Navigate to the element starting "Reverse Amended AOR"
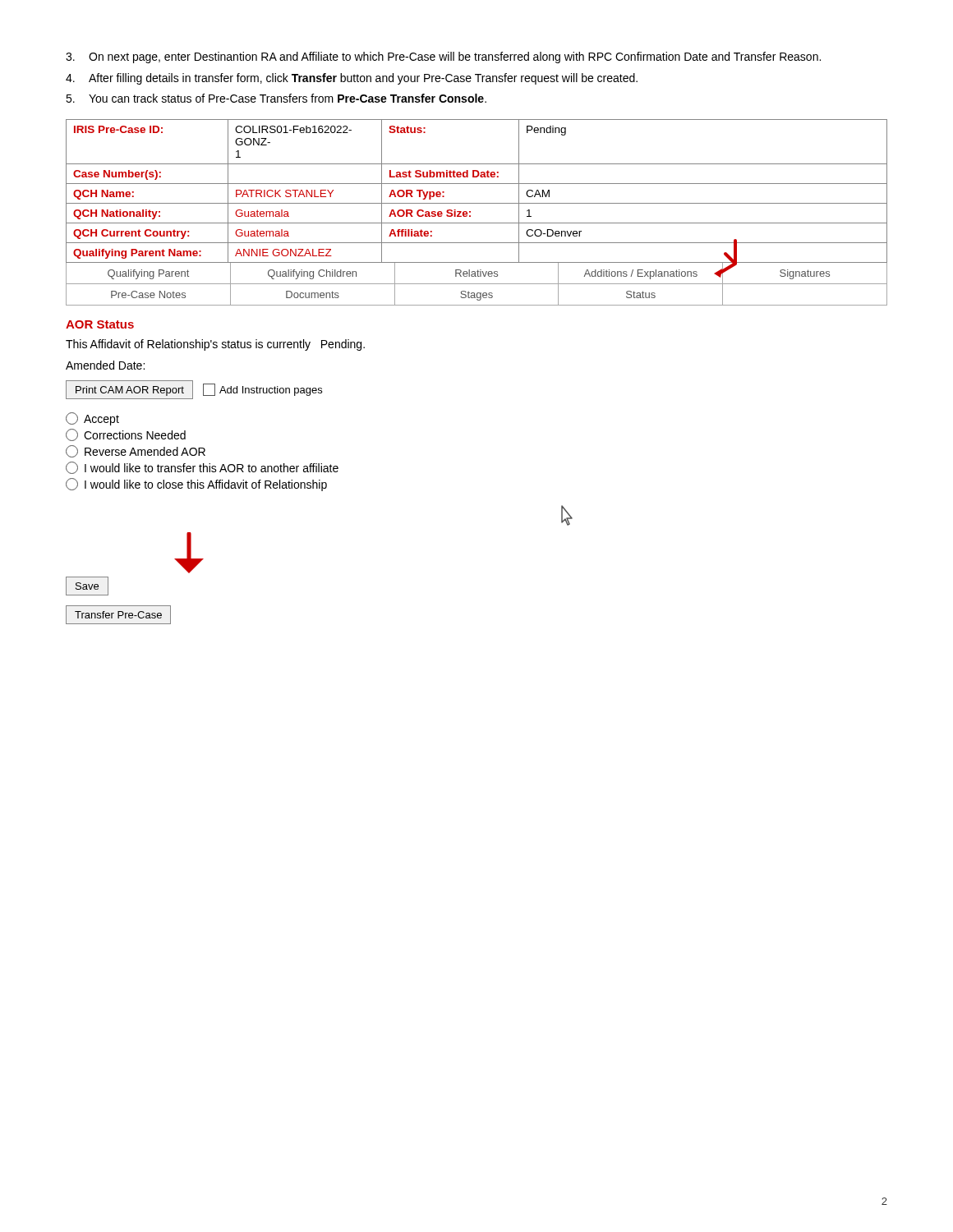Screen dimensions: 1232x953 136,452
